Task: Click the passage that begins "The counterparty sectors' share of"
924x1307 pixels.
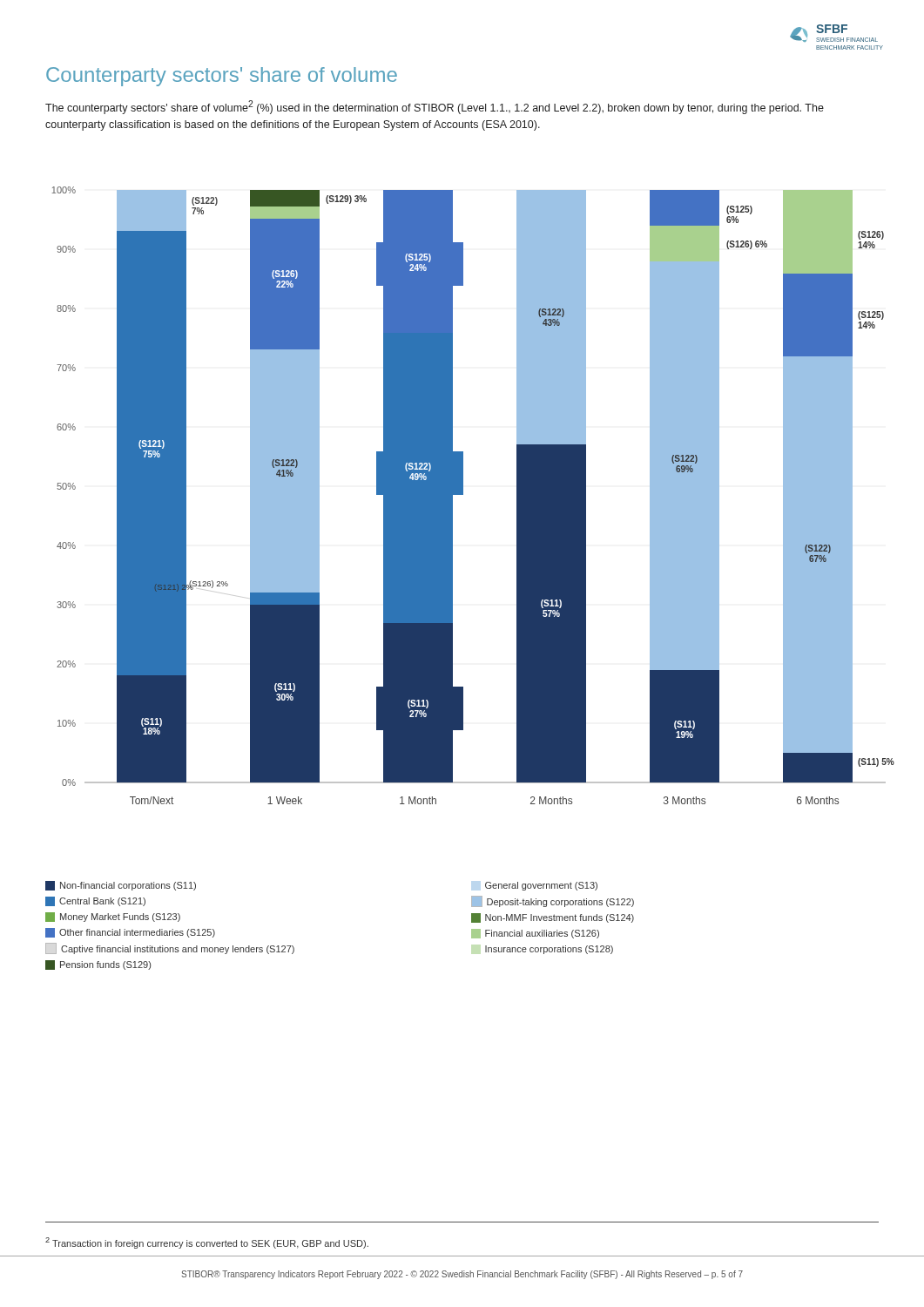Action: [435, 115]
